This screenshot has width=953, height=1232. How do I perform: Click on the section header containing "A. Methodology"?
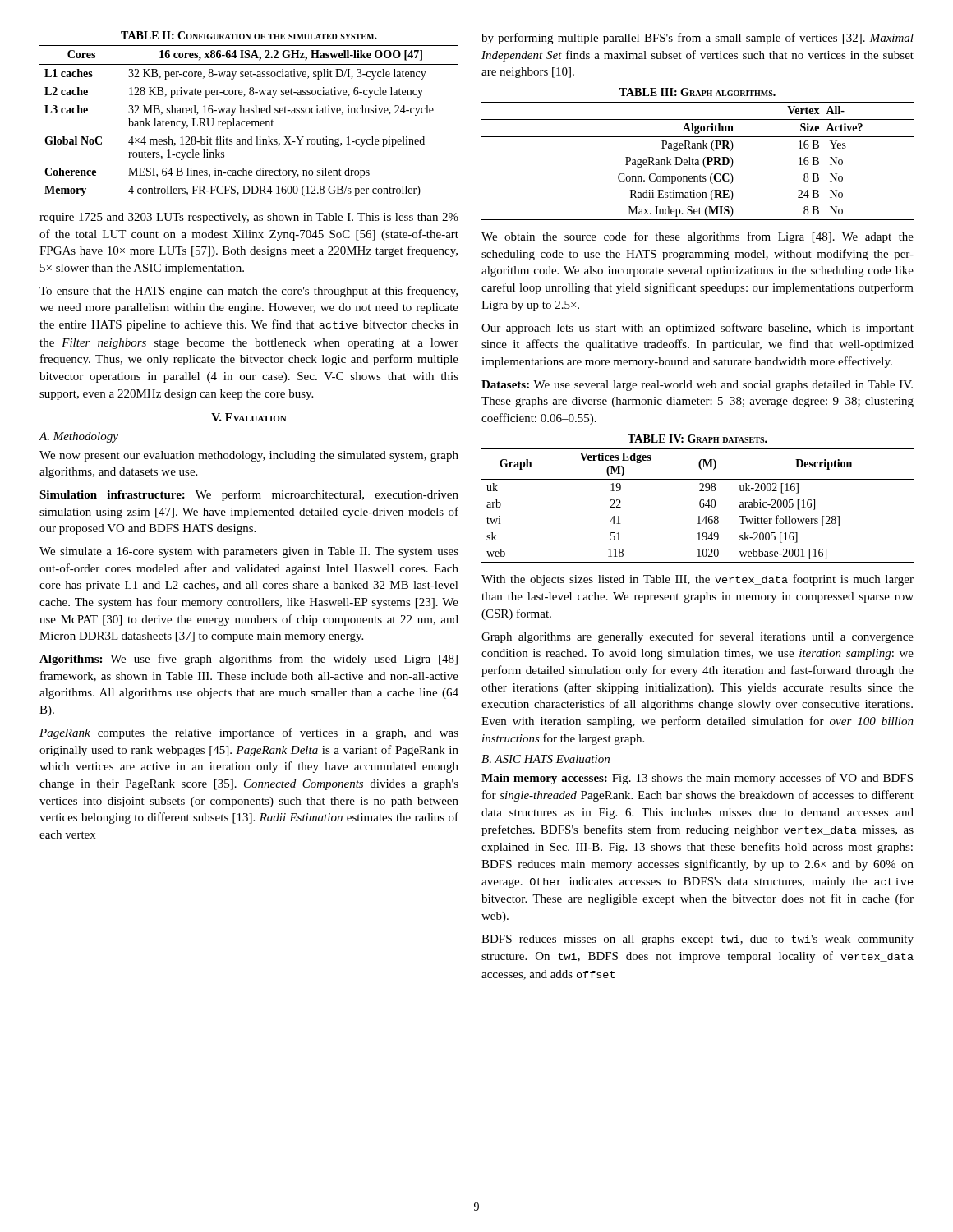pyautogui.click(x=79, y=436)
